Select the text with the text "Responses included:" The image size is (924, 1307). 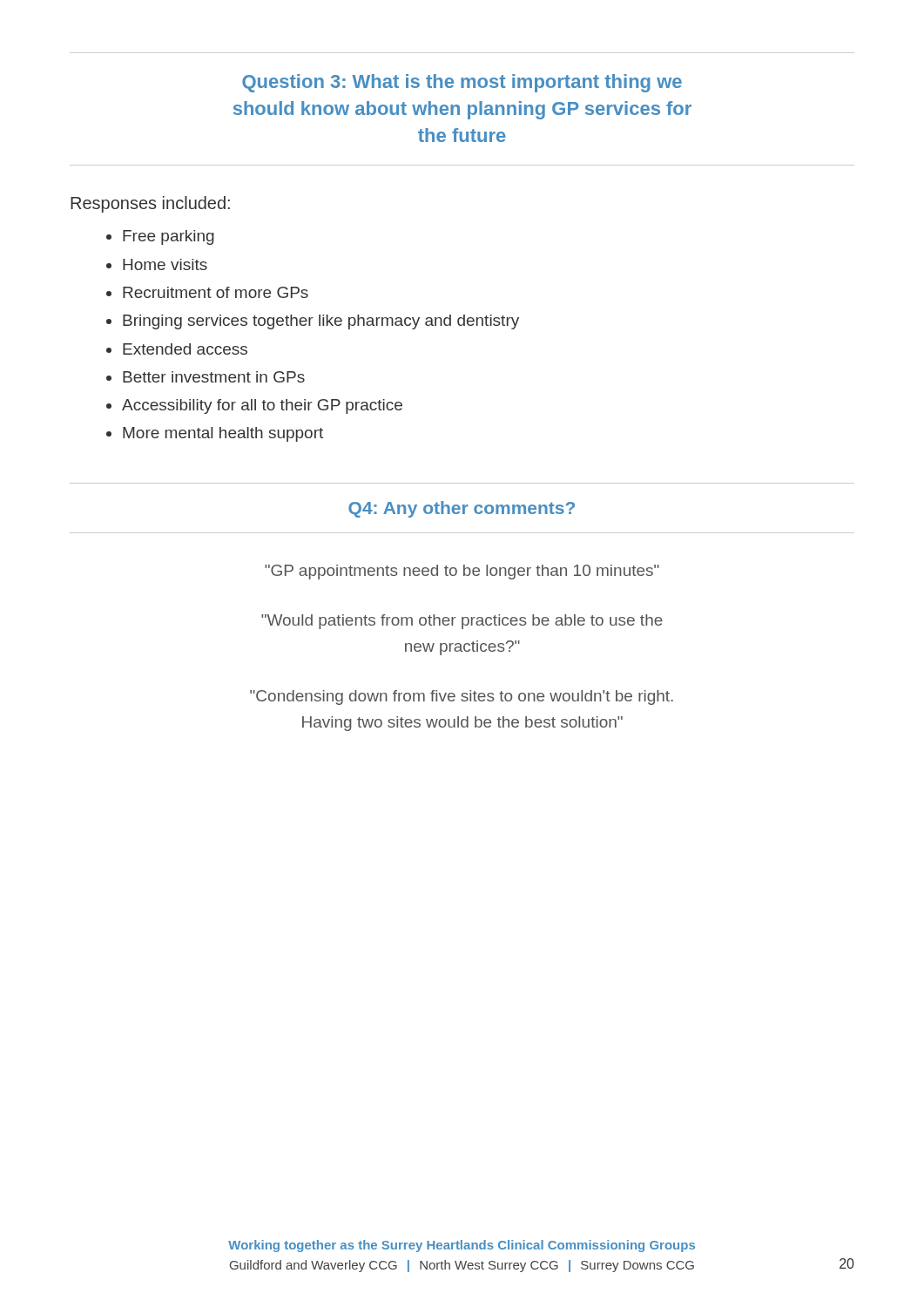tap(151, 203)
